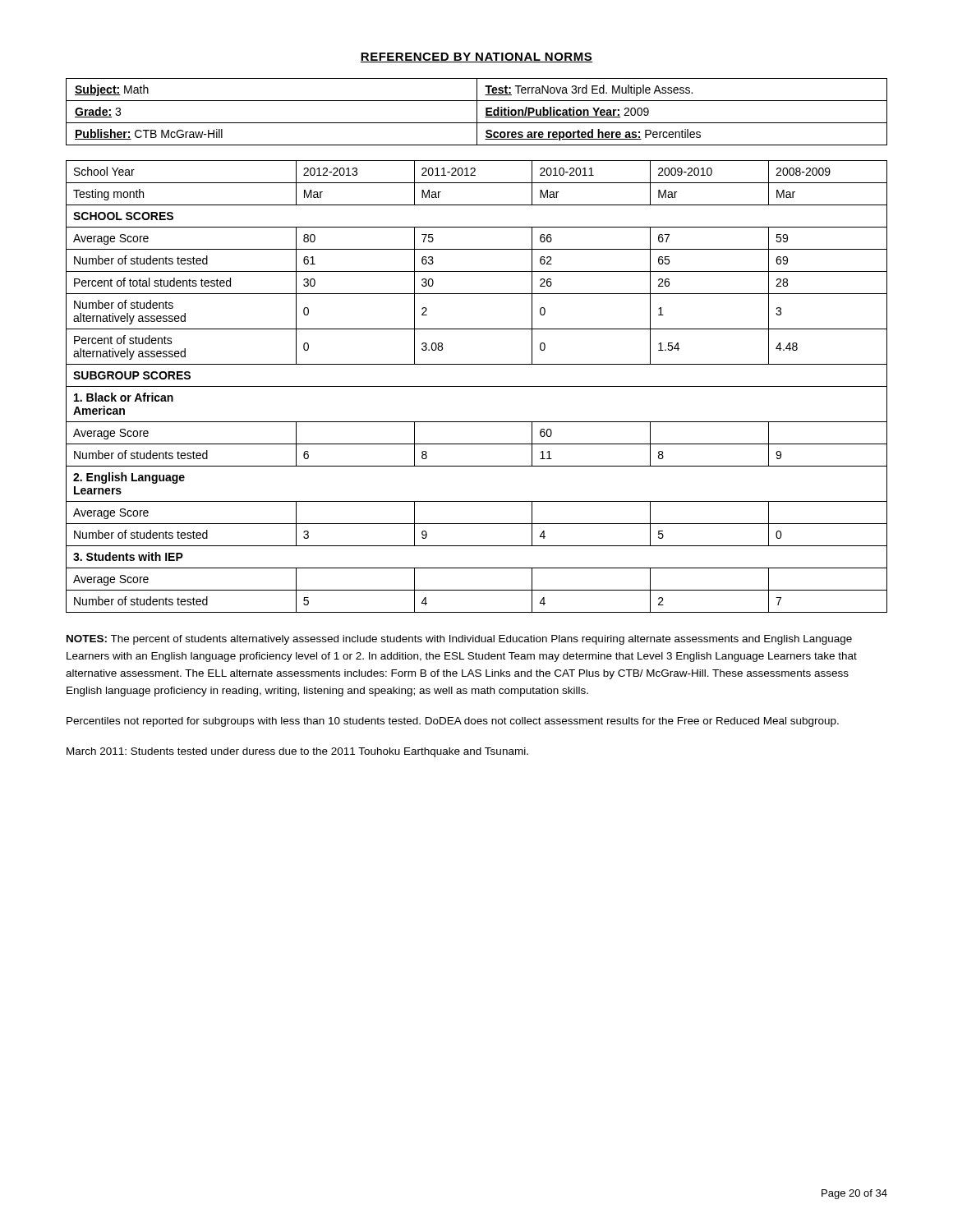This screenshot has height=1232, width=953.
Task: Click on the table containing "Number of students"
Action: (476, 386)
